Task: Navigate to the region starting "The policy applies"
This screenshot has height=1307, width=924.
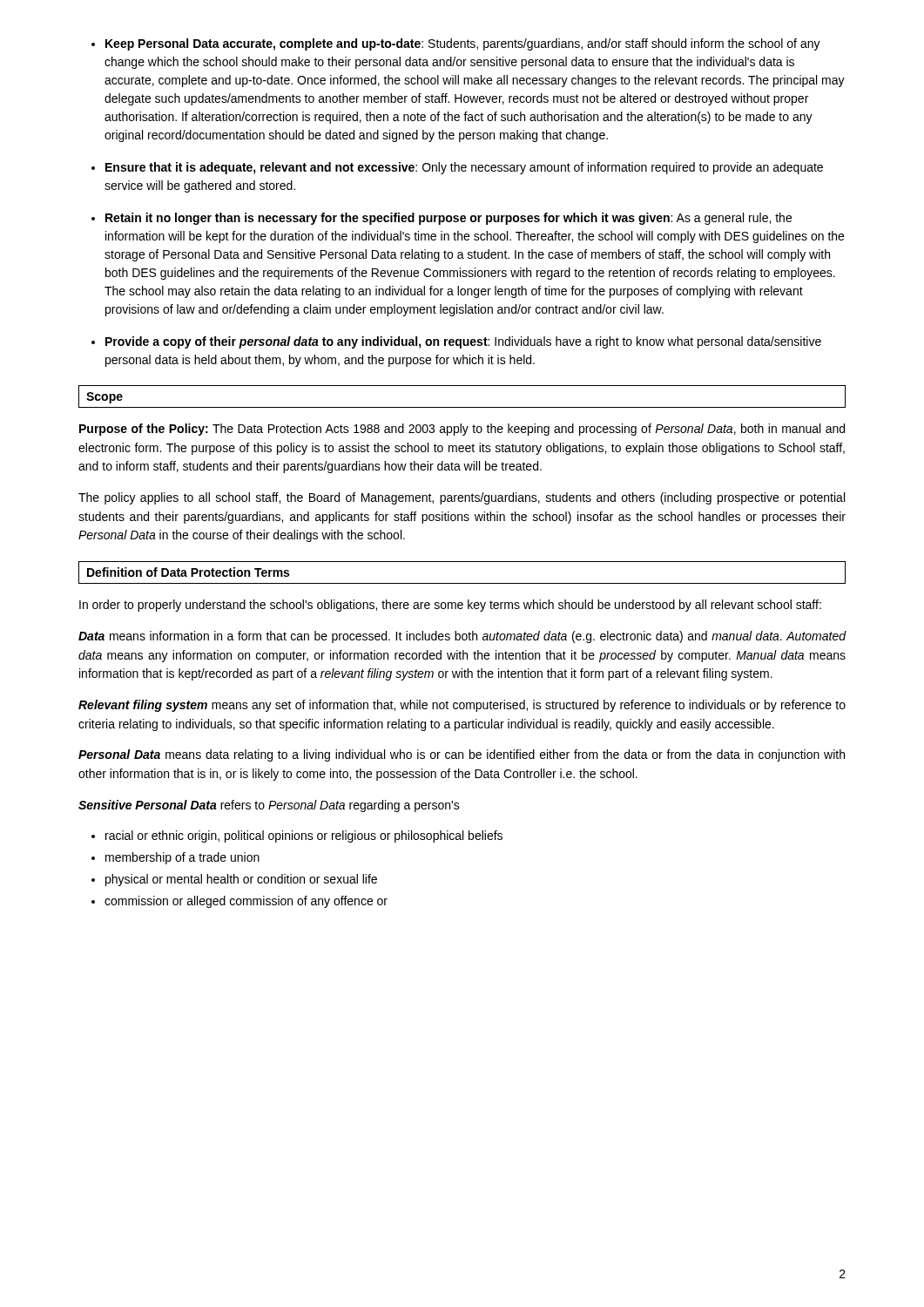Action: tap(462, 517)
